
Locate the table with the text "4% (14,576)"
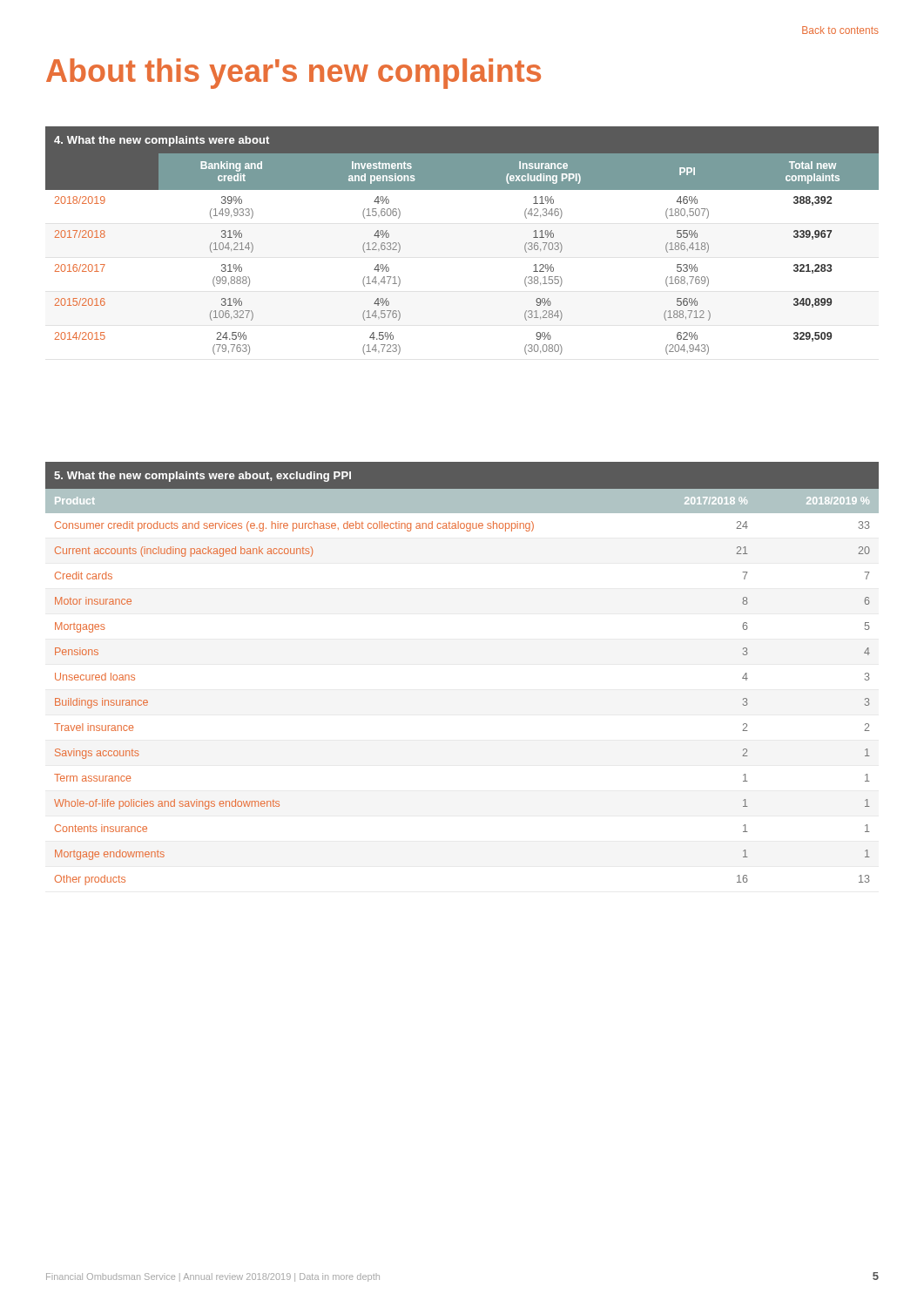[x=462, y=243]
